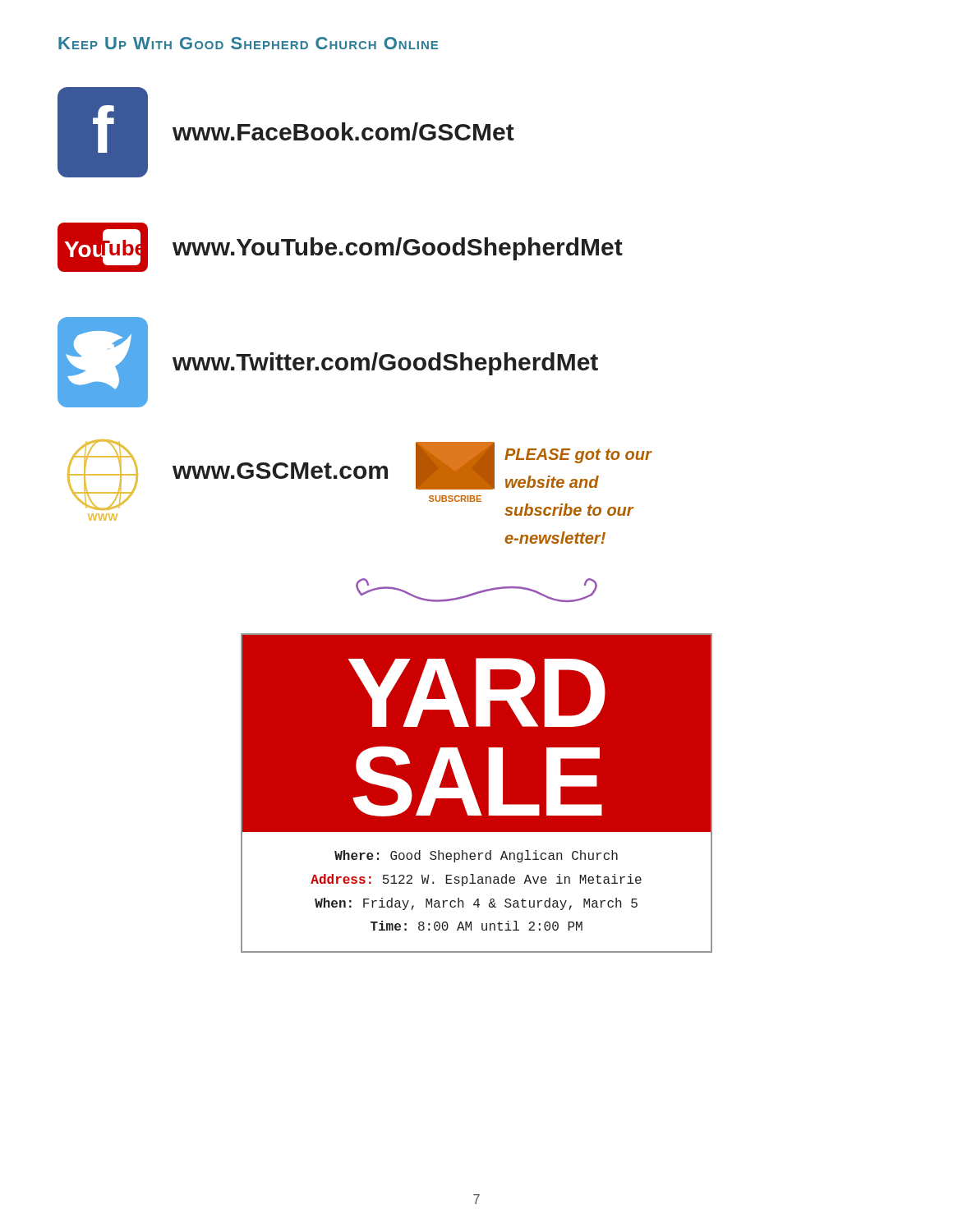Click on the illustration

[476, 597]
